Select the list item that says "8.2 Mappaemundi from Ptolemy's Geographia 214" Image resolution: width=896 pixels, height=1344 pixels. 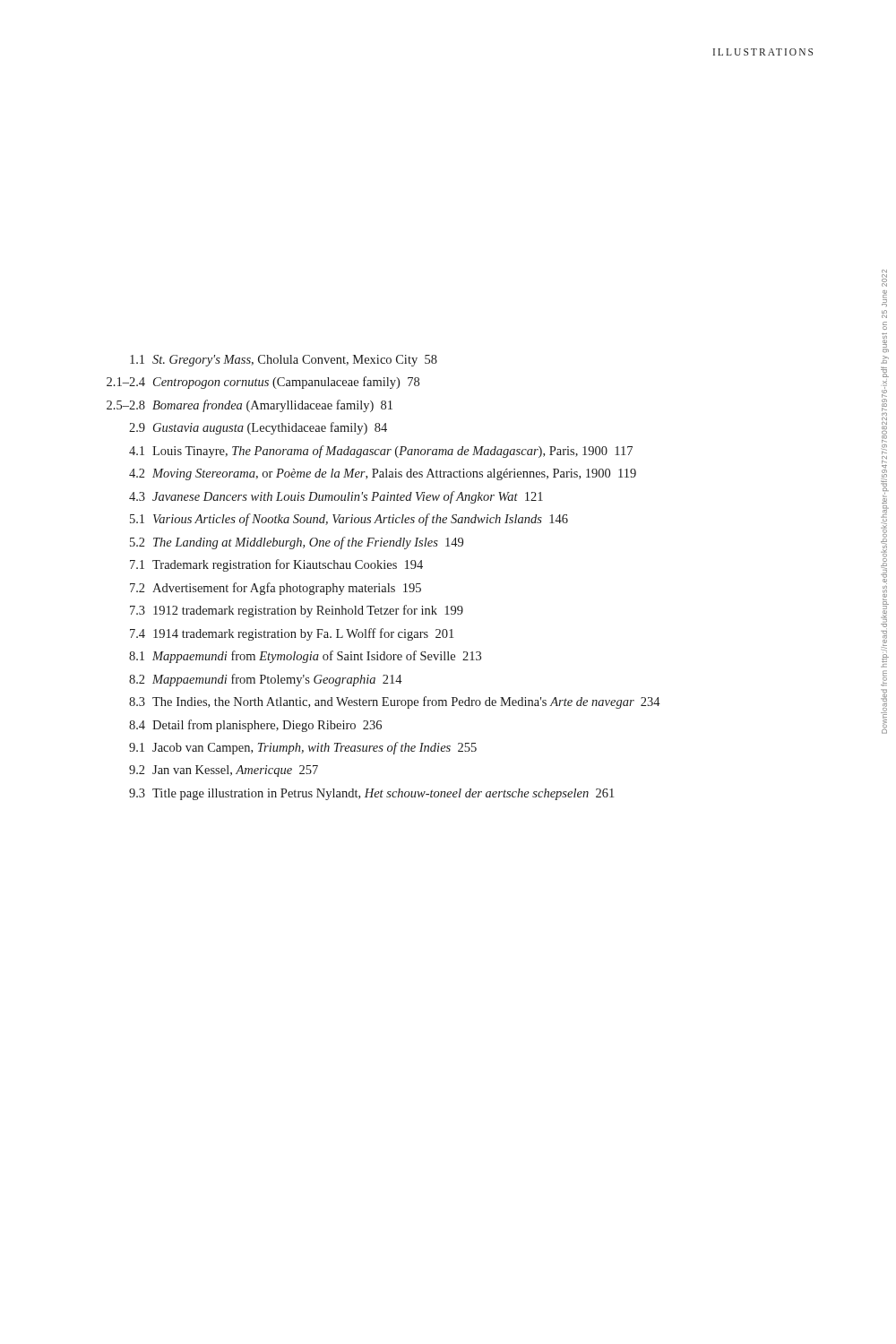tap(266, 680)
